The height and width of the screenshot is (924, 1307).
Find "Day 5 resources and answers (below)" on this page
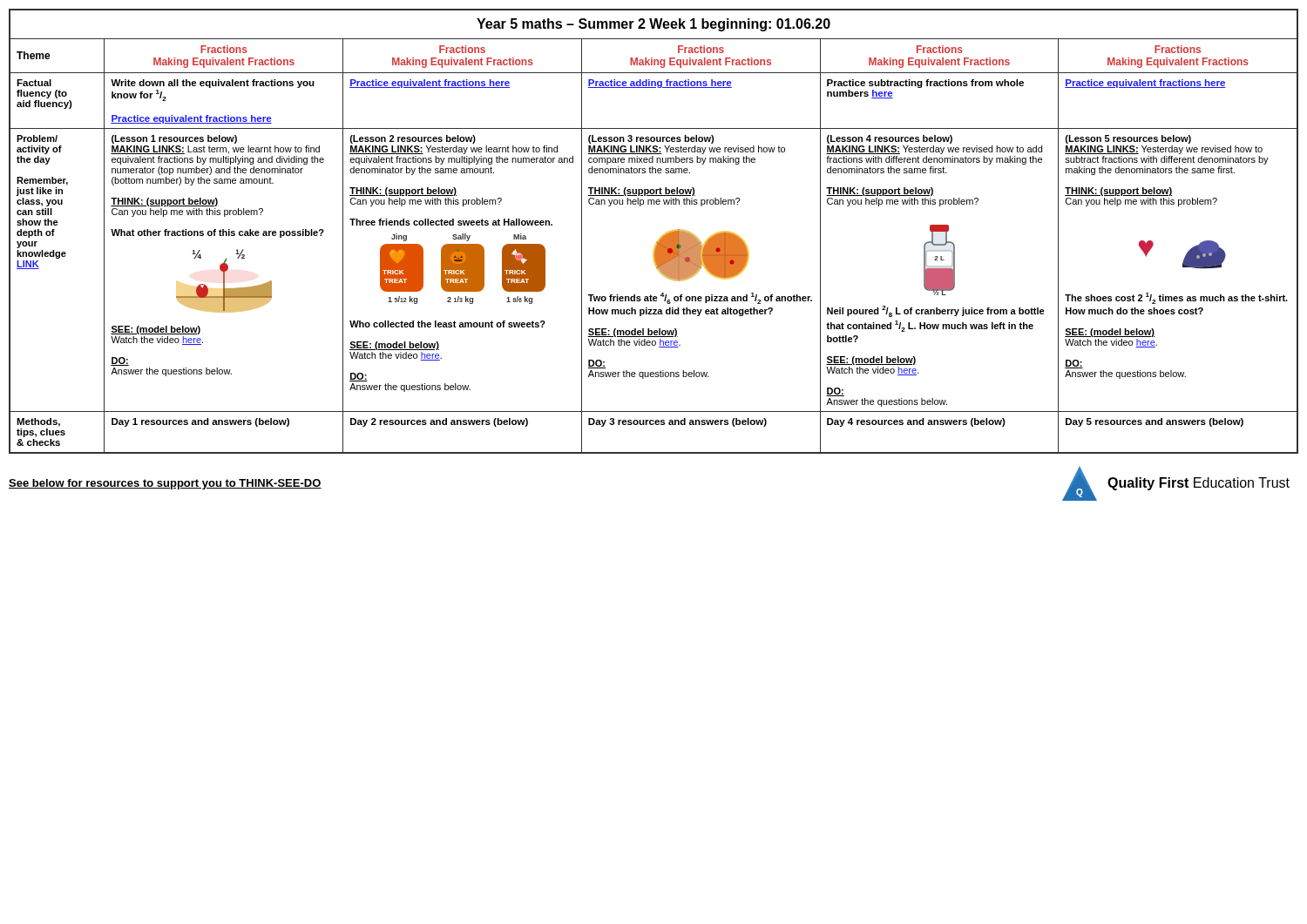tap(1154, 421)
